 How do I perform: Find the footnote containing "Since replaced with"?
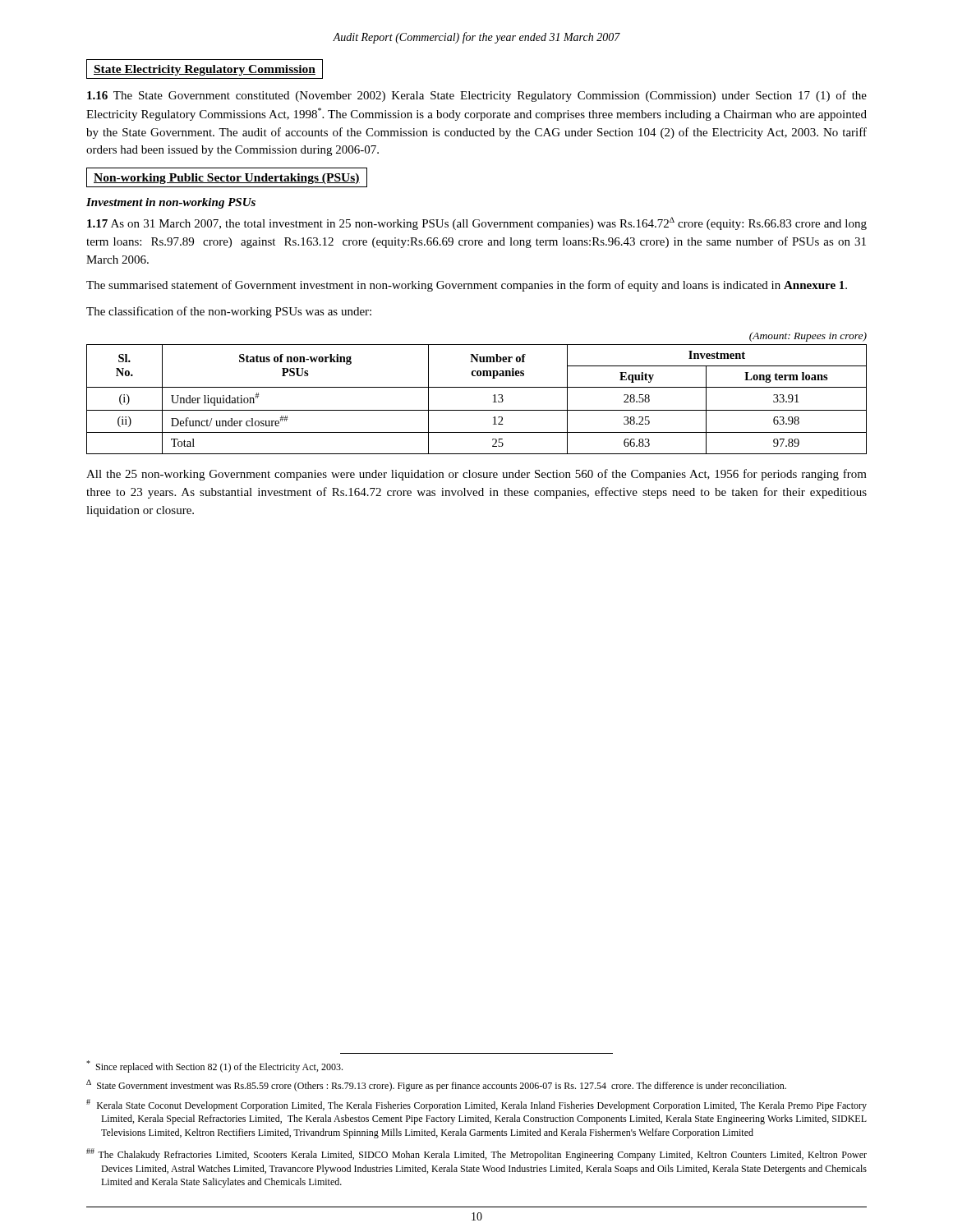click(215, 1065)
